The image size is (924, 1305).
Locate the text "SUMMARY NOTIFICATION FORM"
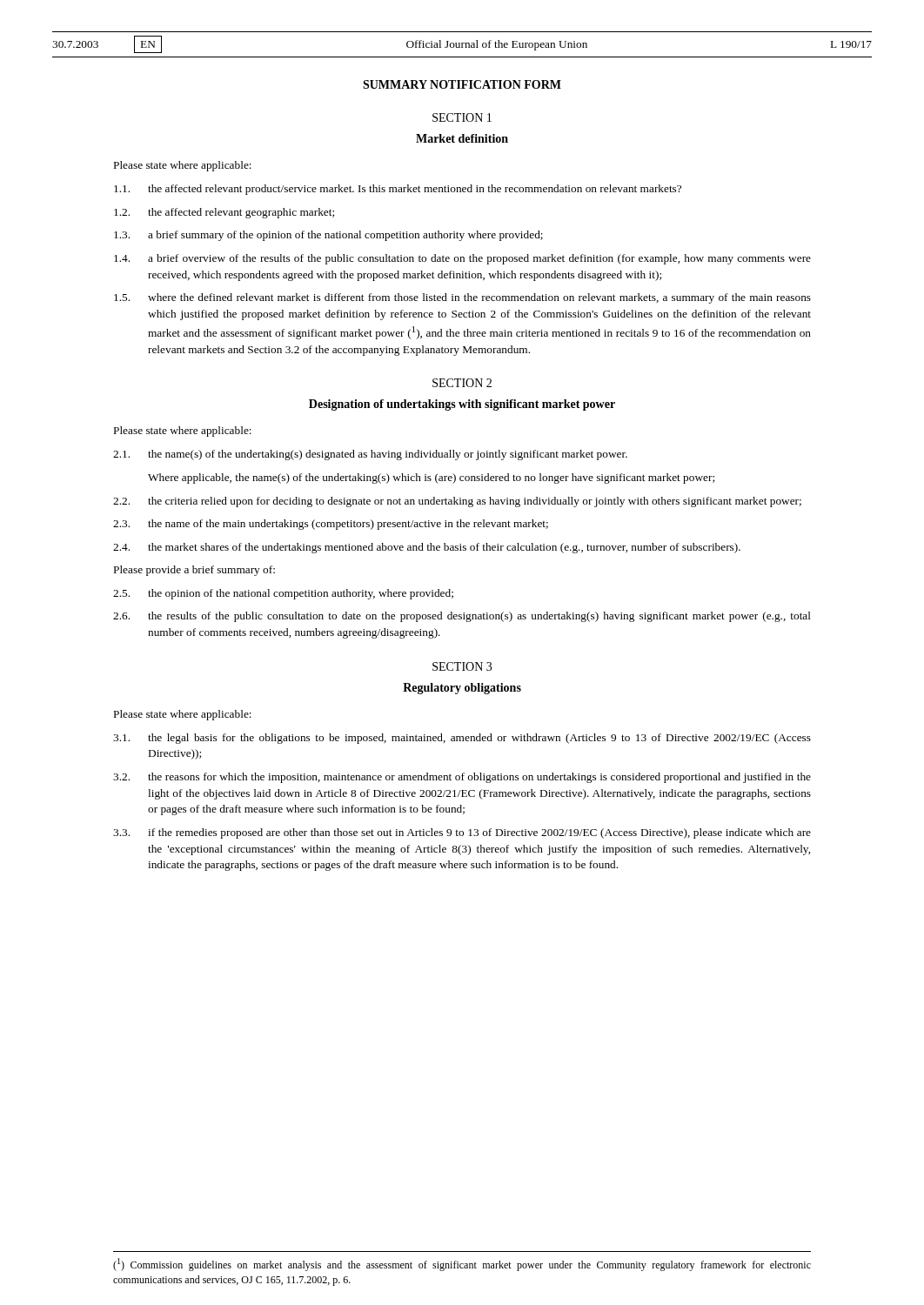[x=462, y=85]
